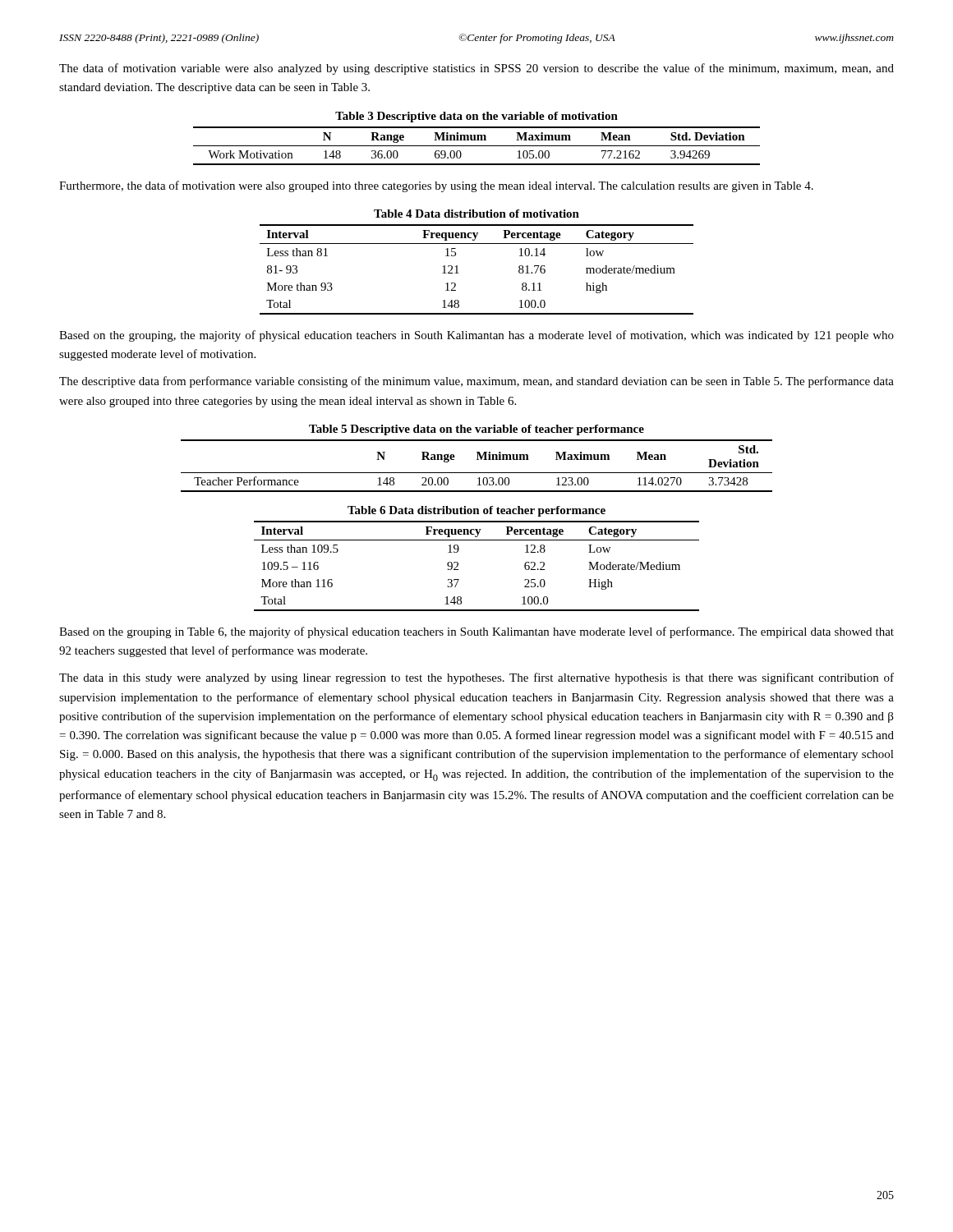
Task: Locate the block of text that opens with "Based on the grouping in Table 6,"
Action: [476, 641]
